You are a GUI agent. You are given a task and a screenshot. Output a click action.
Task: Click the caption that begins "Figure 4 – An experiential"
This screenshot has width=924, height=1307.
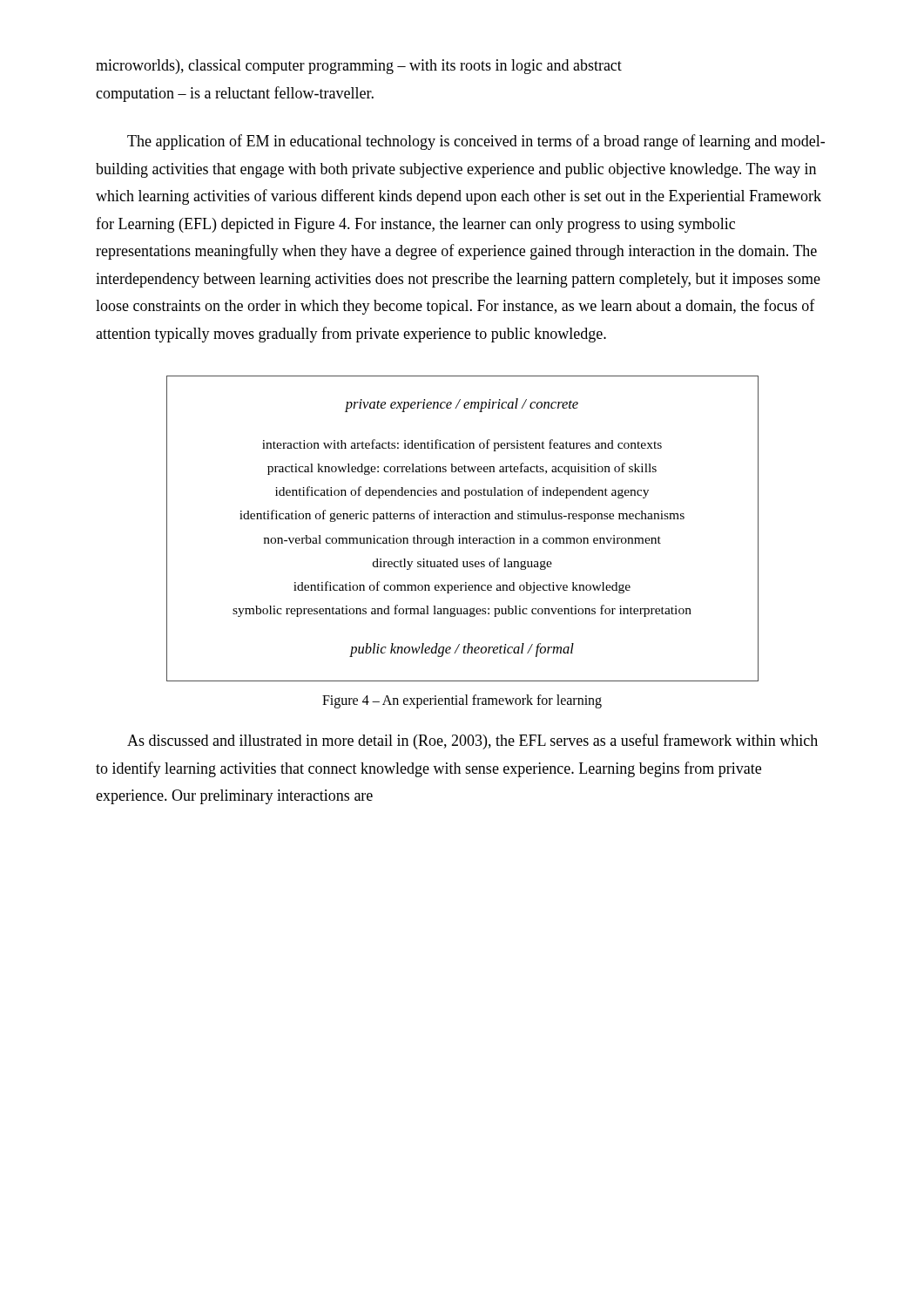tap(462, 700)
